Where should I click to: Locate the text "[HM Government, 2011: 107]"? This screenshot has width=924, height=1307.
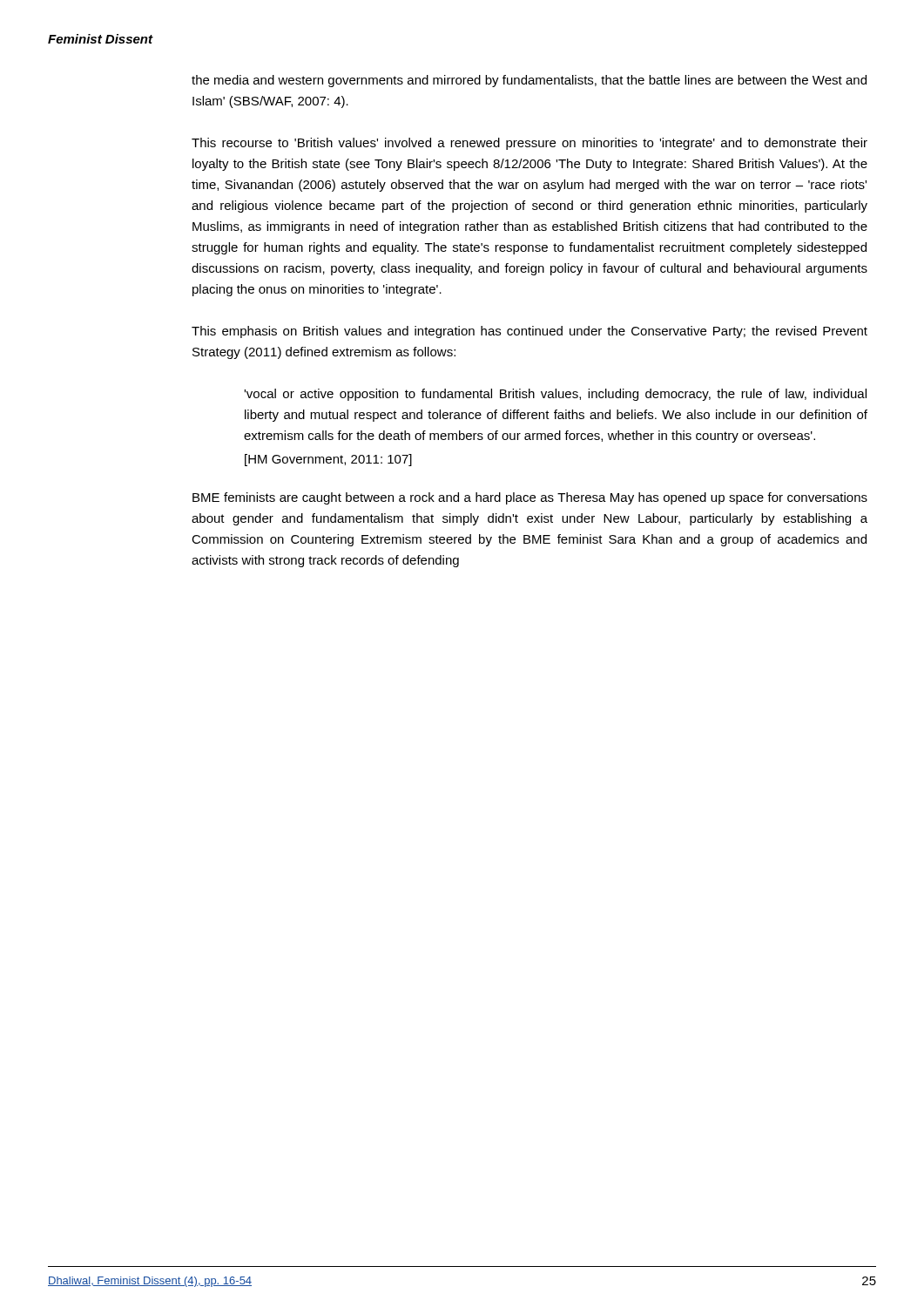[x=328, y=459]
